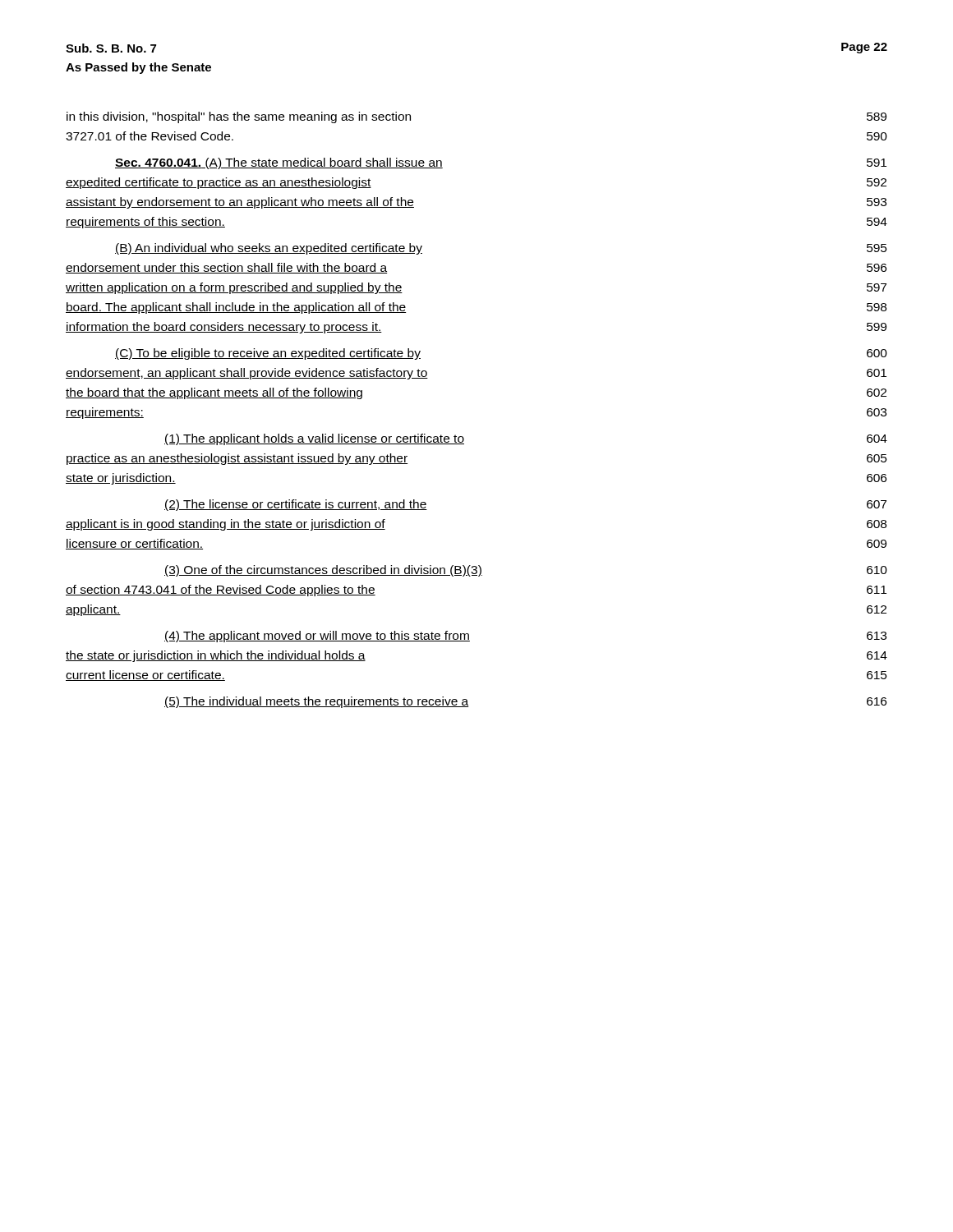The image size is (953, 1232).
Task: Find the block on this page that starts "practice as an anesthesiologist"
Action: [225, 458]
